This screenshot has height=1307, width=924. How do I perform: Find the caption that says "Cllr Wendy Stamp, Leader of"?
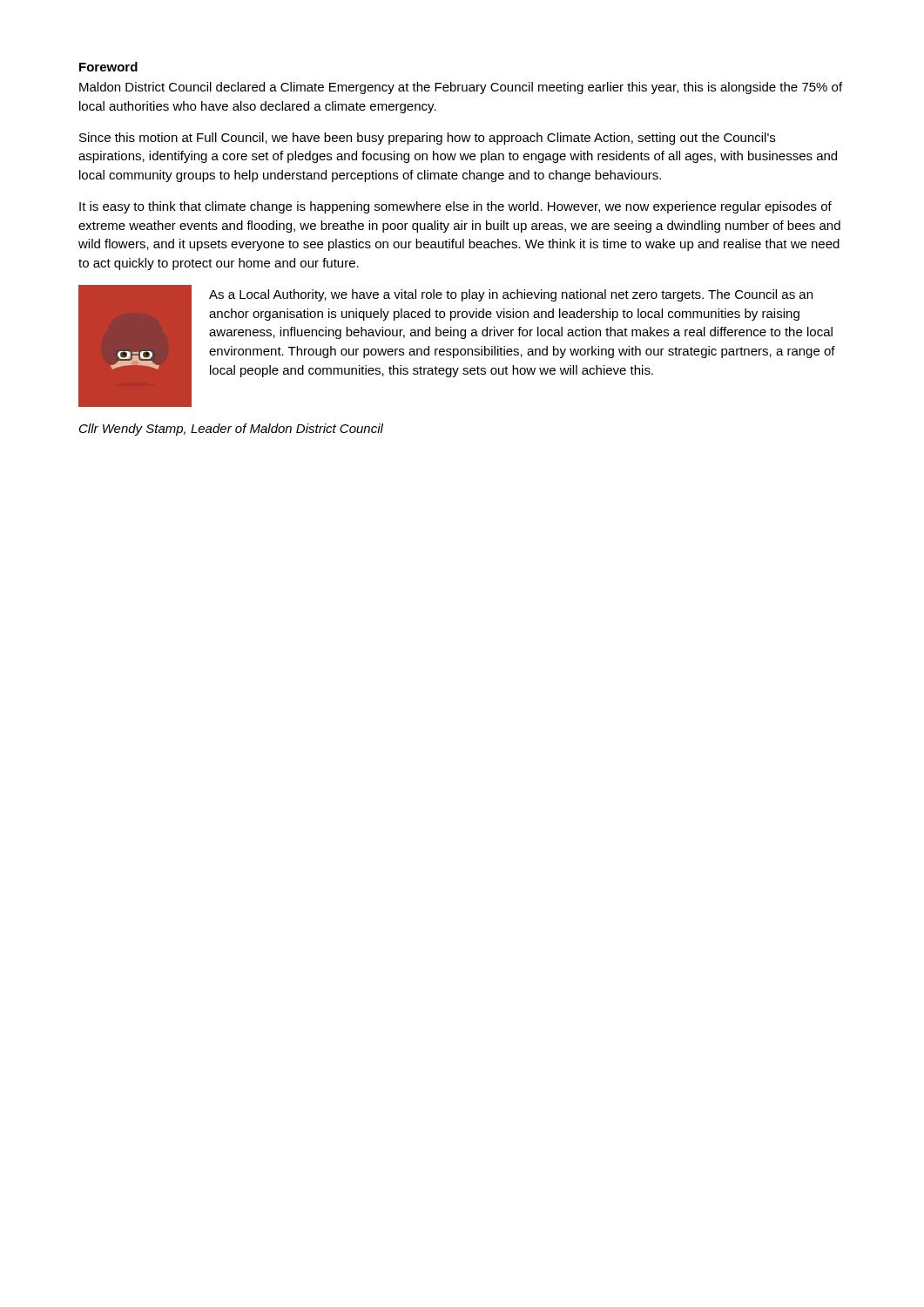[231, 428]
